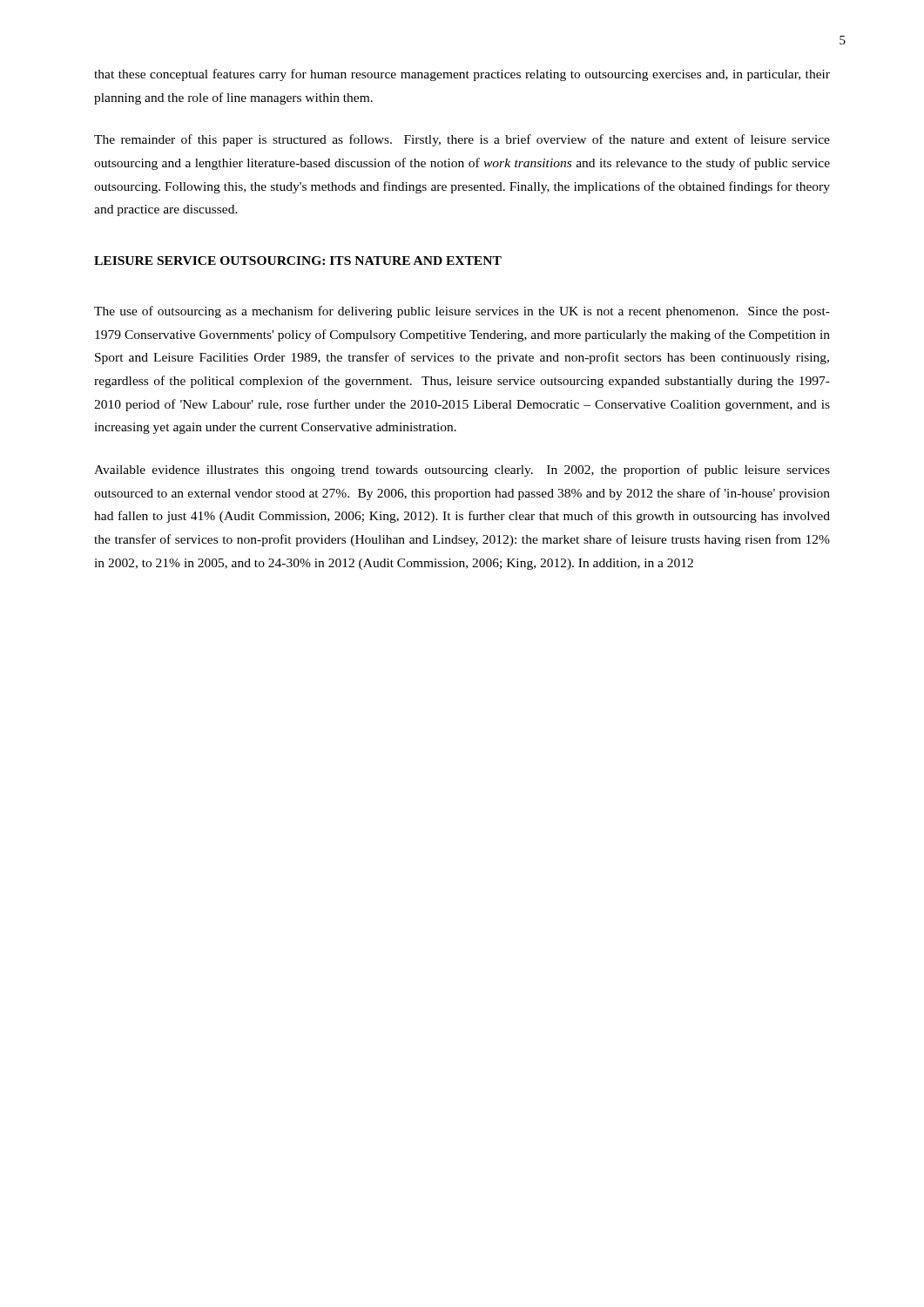Locate the text block that says "Available evidence illustrates this ongoing trend"
The height and width of the screenshot is (1307, 924).
coord(462,516)
